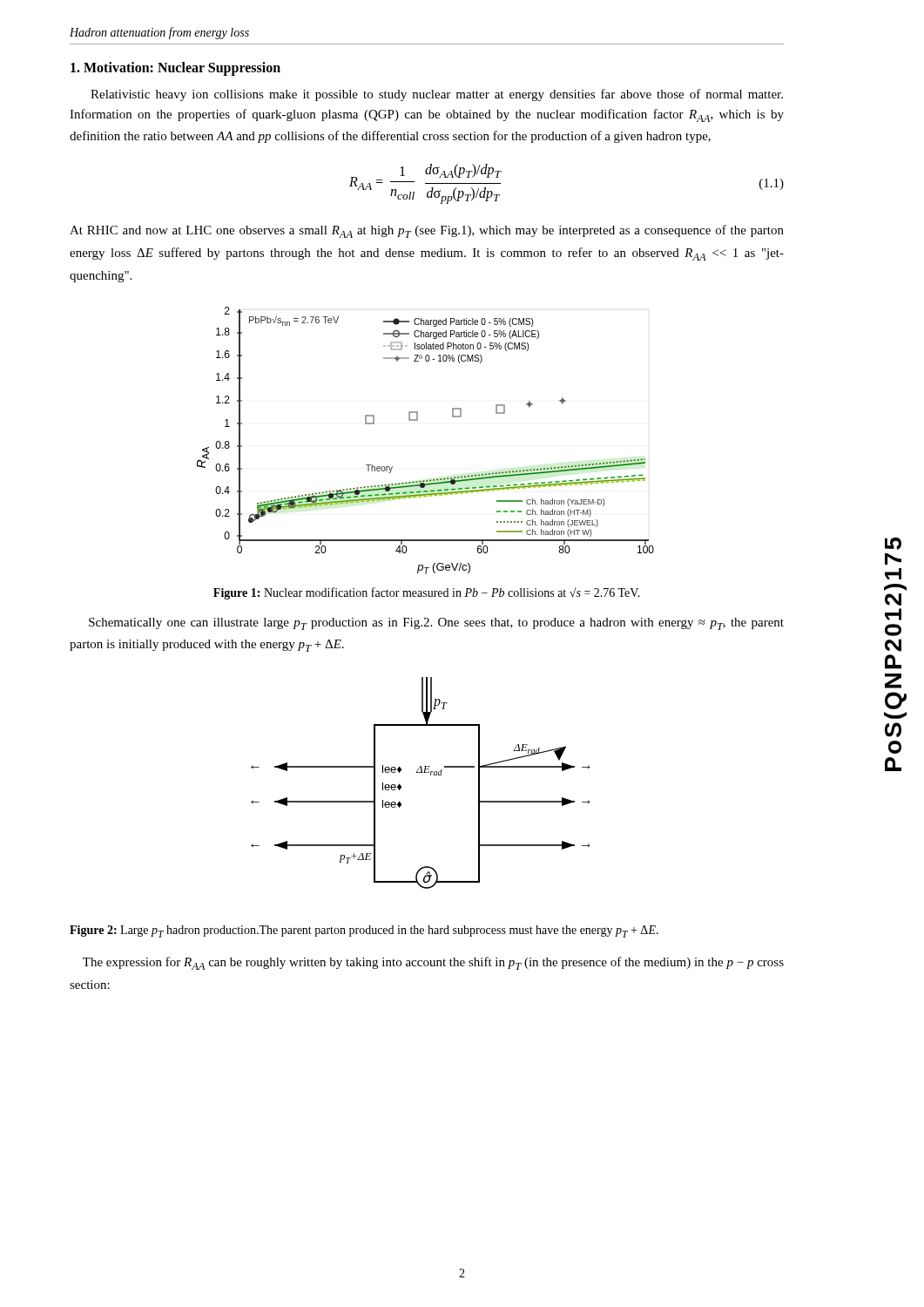Find the text block containing "Relativistic heavy ion collisions make it possible to"
This screenshot has height=1307, width=924.
pyautogui.click(x=427, y=115)
